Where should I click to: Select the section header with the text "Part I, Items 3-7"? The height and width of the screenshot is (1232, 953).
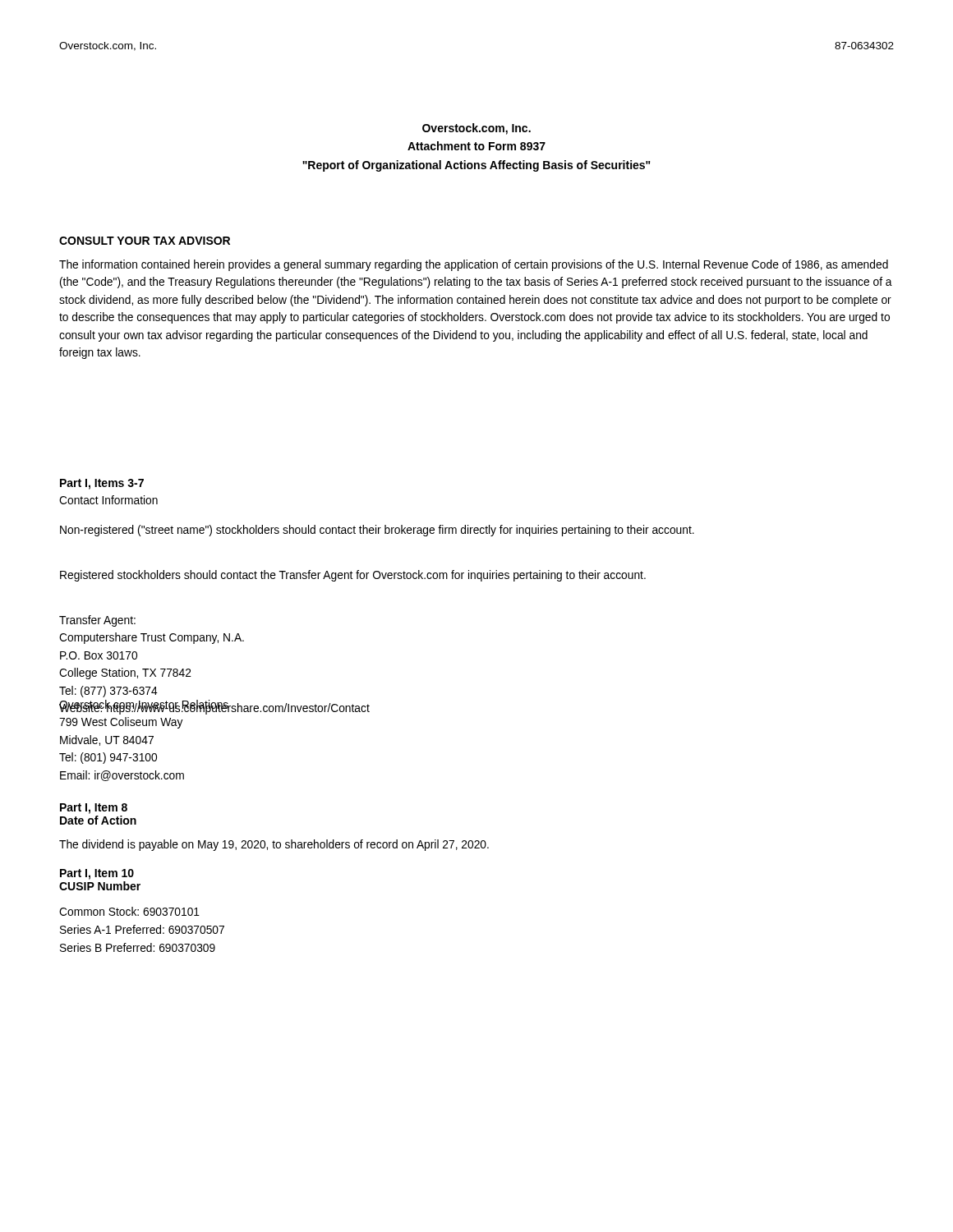(x=102, y=483)
